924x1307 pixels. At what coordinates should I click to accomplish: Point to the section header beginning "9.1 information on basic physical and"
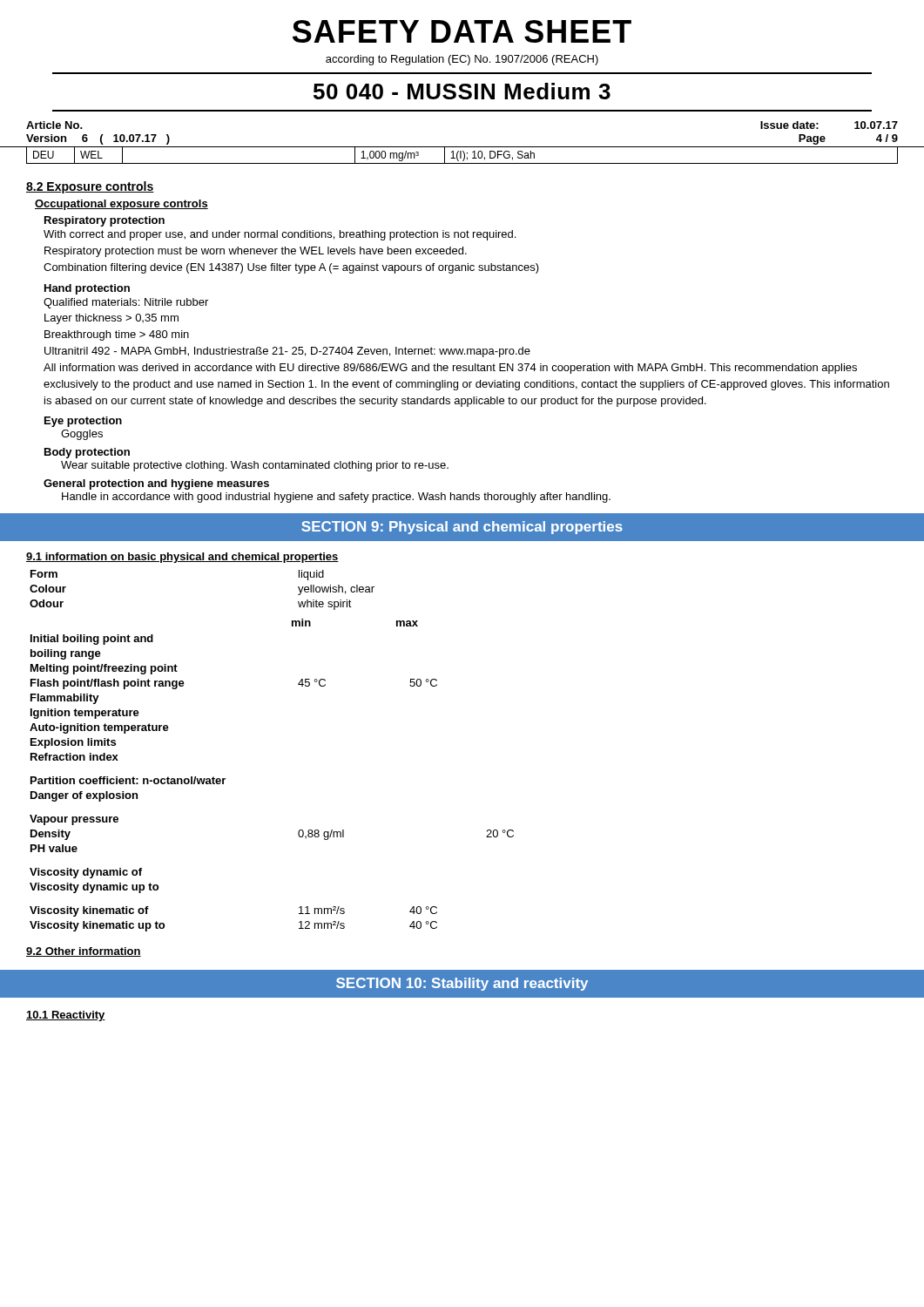[x=182, y=557]
